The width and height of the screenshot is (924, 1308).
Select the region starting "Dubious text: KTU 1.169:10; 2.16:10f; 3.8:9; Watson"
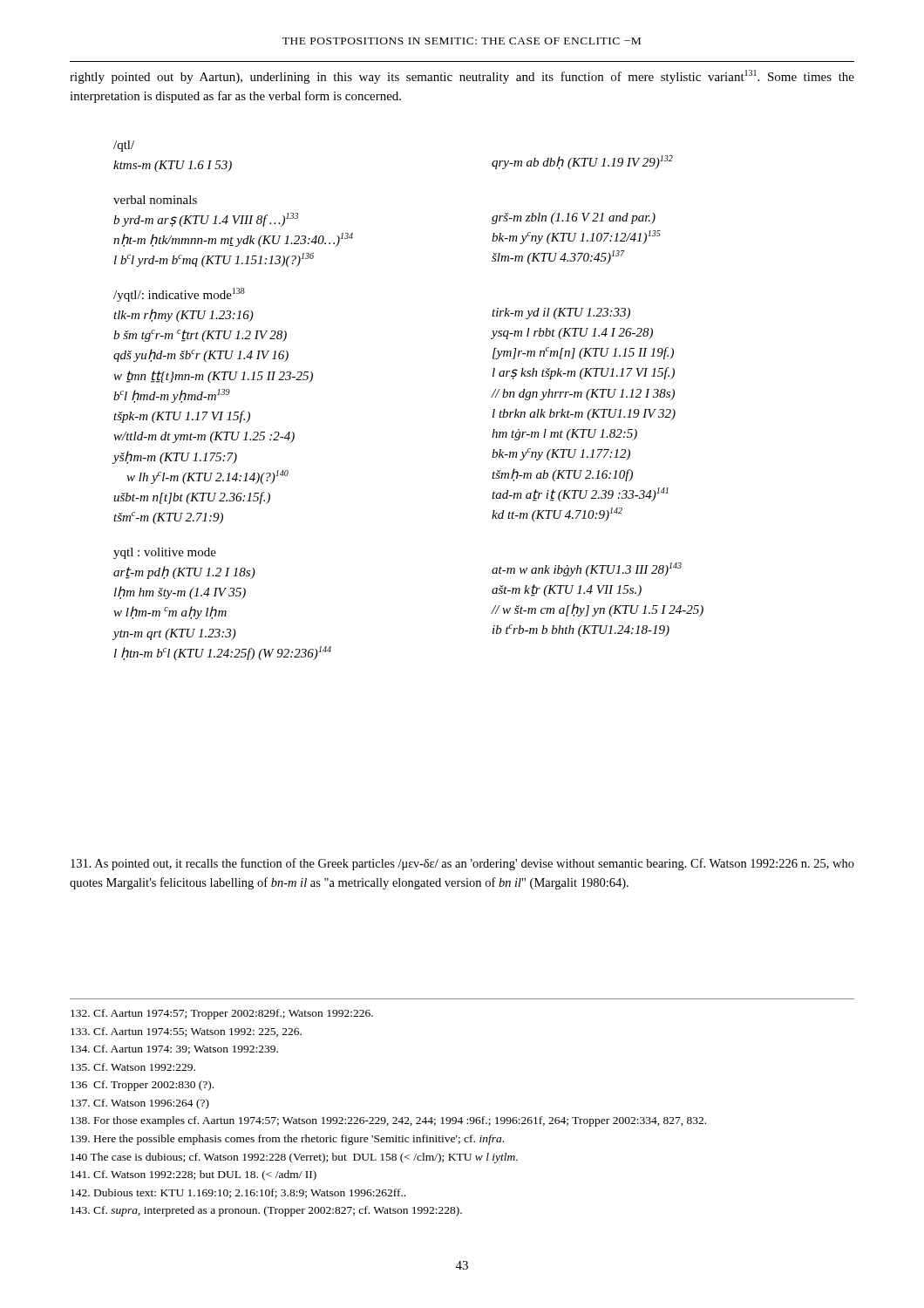click(x=238, y=1192)
